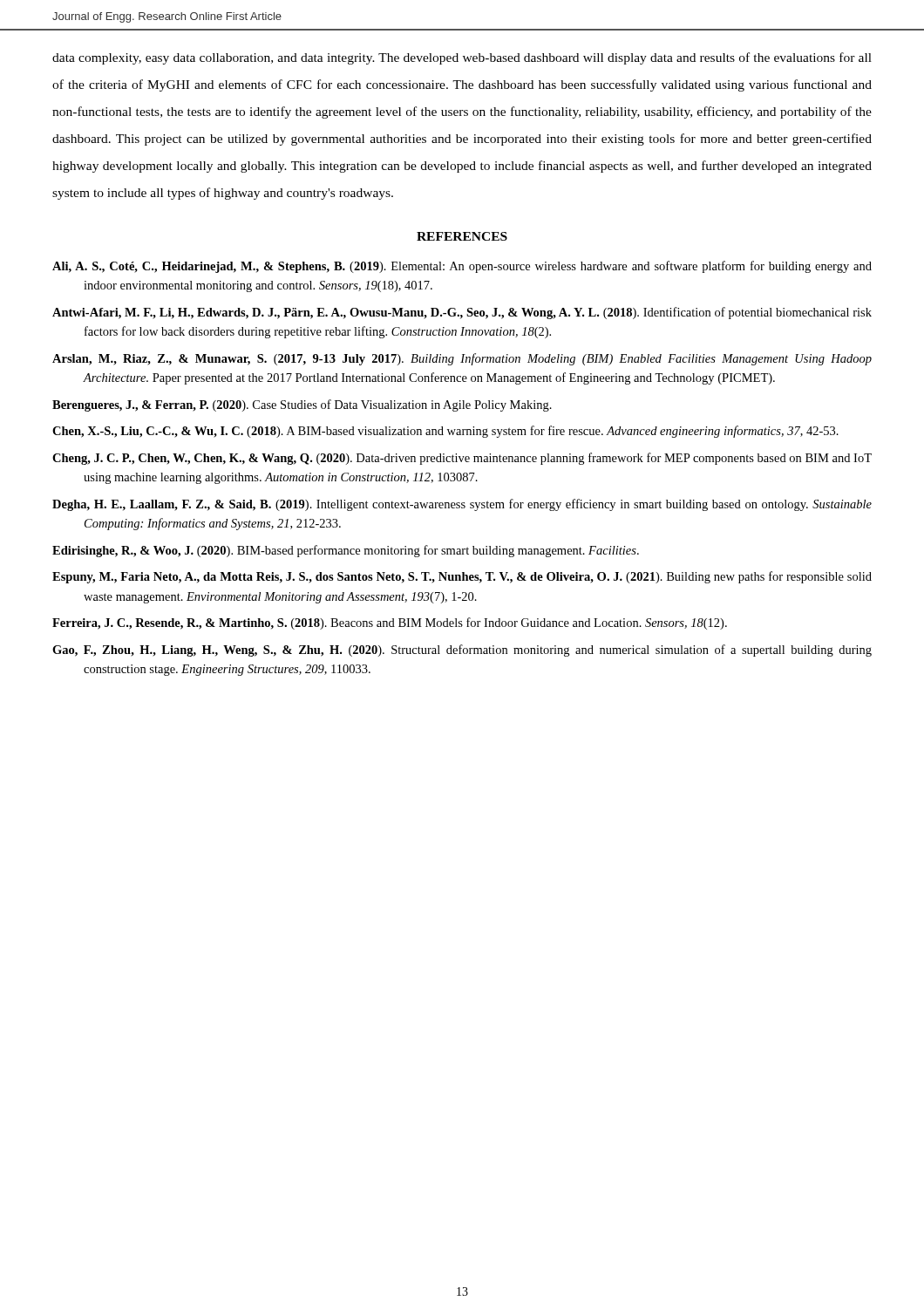Locate the list item that reads "Espuny, M., Faria"
The image size is (924, 1308).
462,586
